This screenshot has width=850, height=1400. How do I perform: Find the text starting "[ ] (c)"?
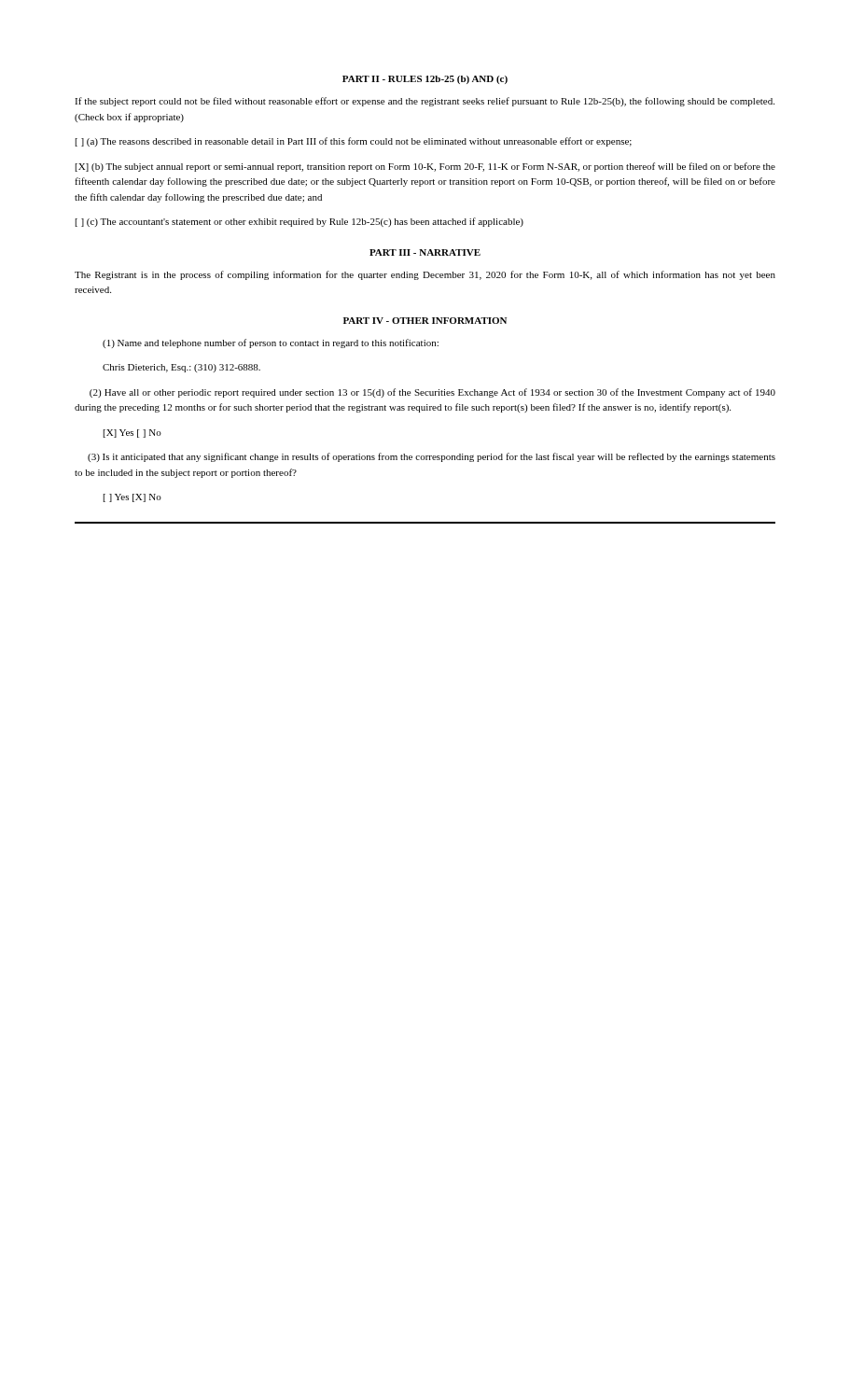(299, 221)
